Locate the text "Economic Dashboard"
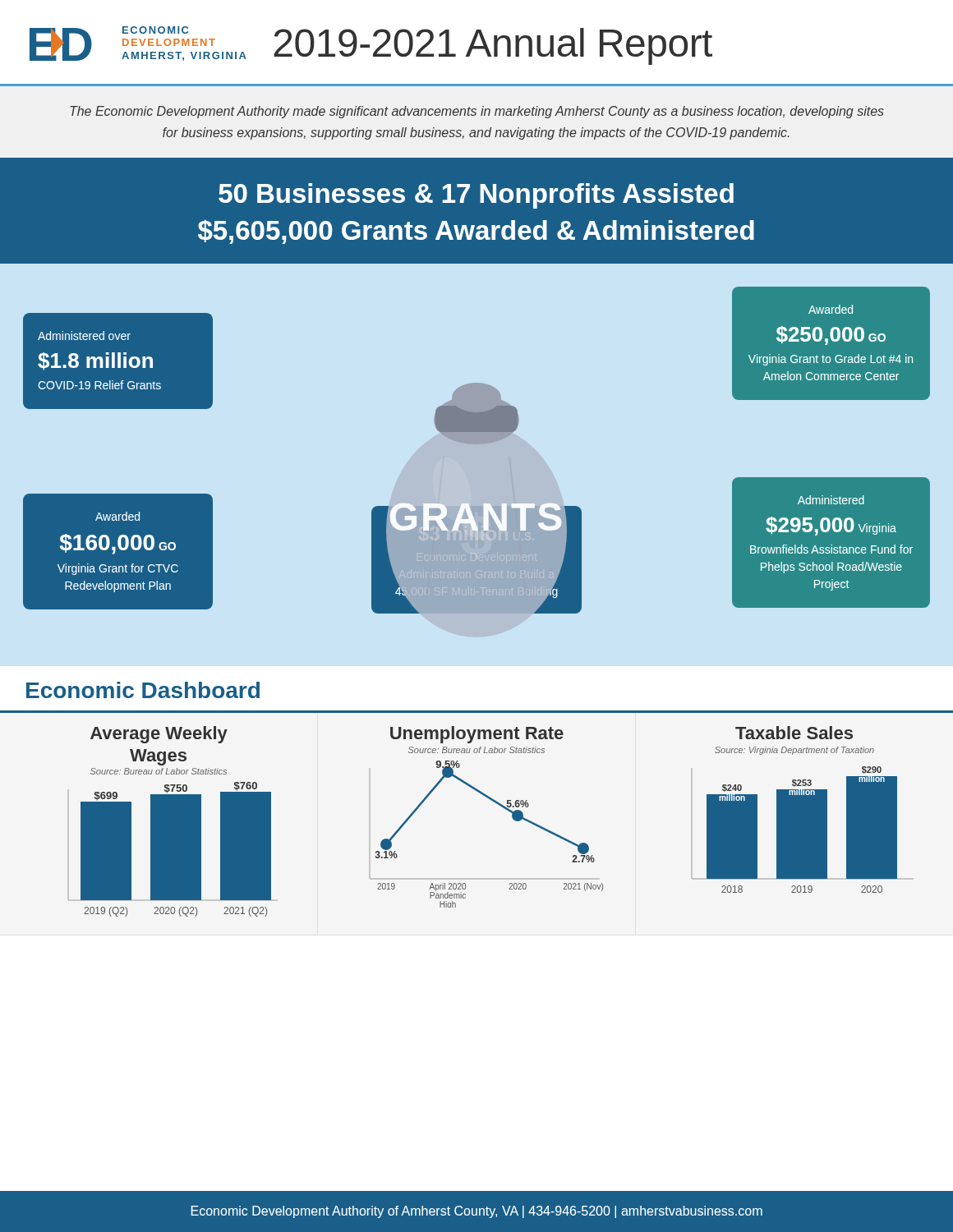 point(143,691)
